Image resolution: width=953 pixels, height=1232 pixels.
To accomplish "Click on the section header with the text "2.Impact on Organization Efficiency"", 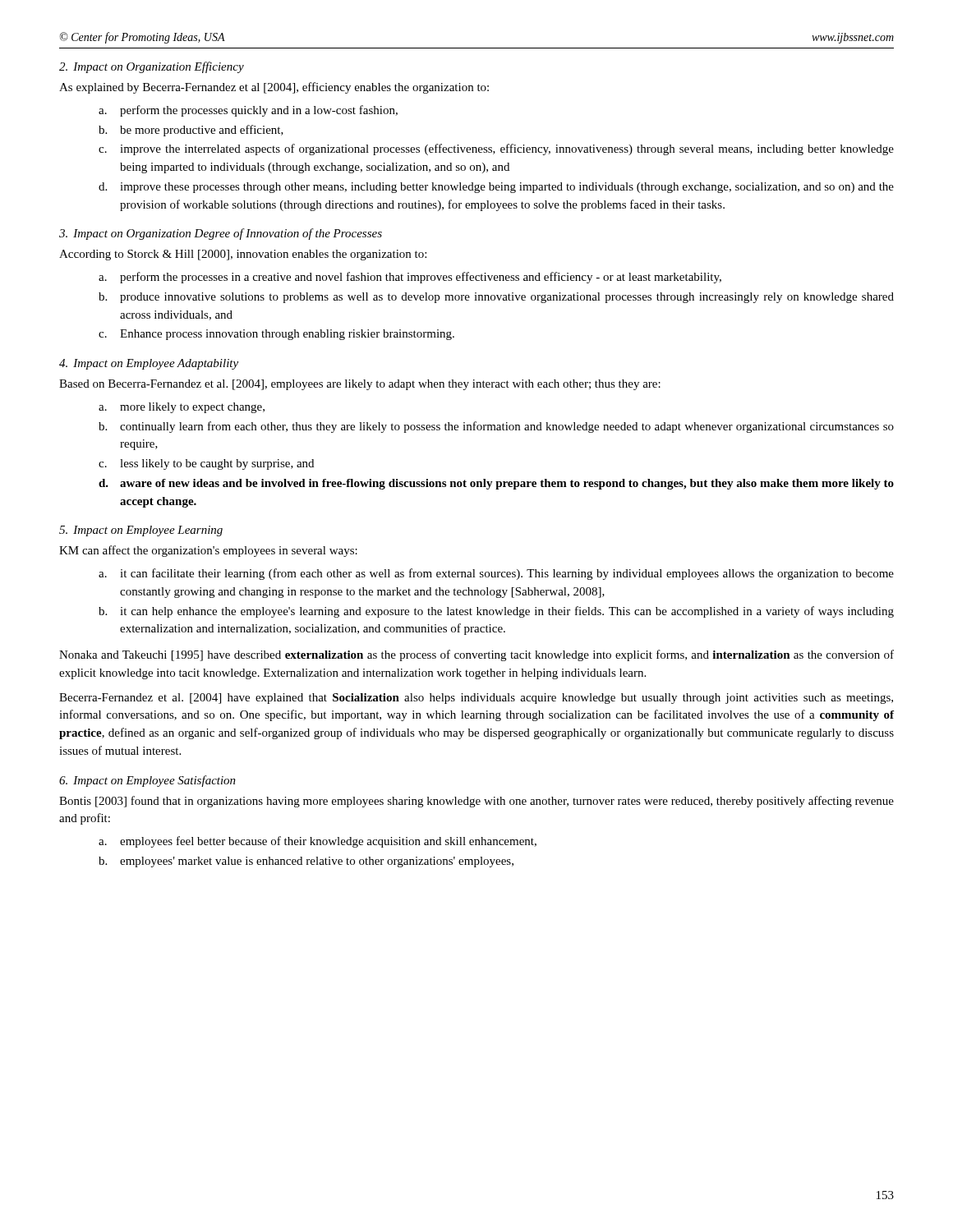I will [x=151, y=67].
